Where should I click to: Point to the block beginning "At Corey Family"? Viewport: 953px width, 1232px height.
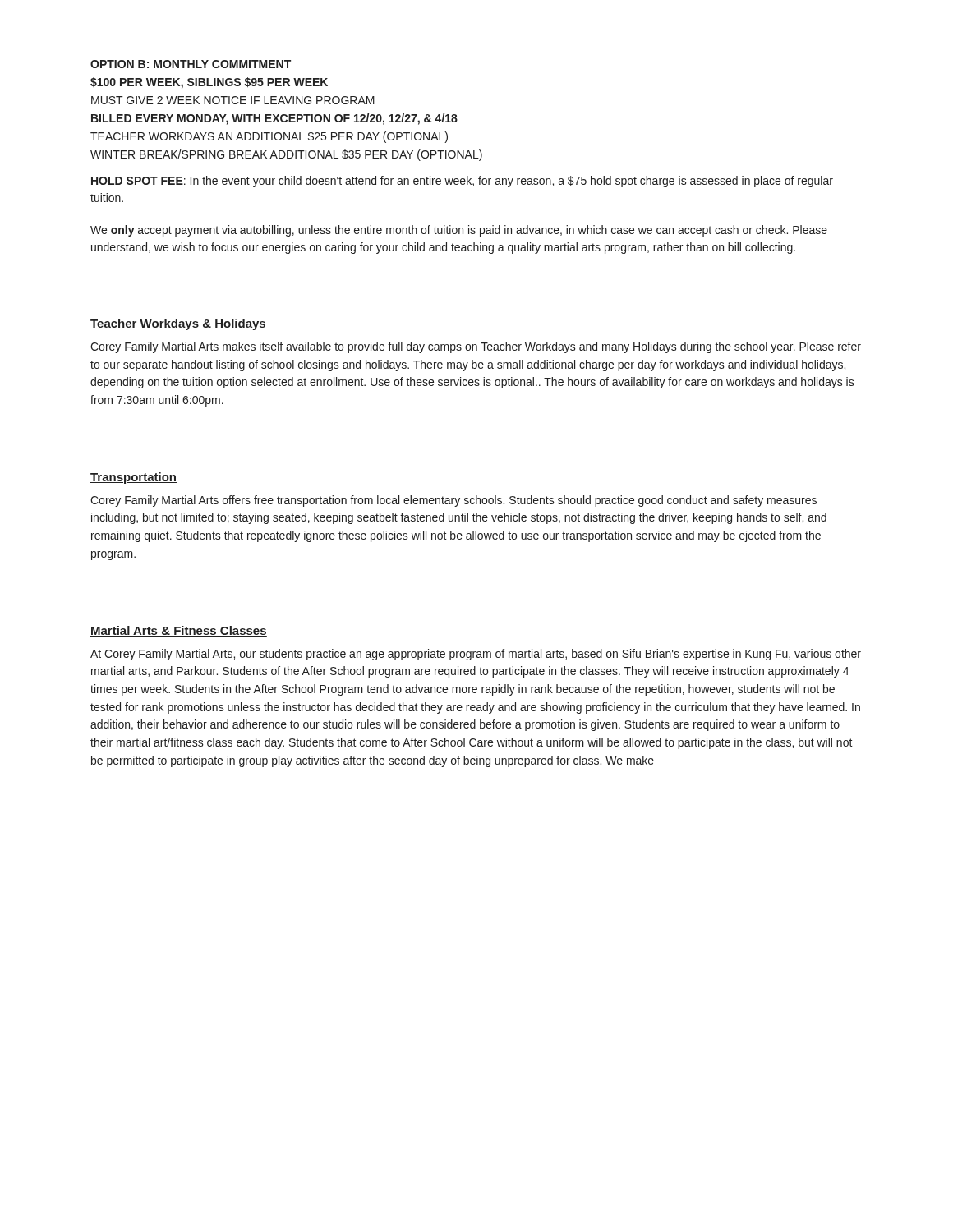(476, 707)
